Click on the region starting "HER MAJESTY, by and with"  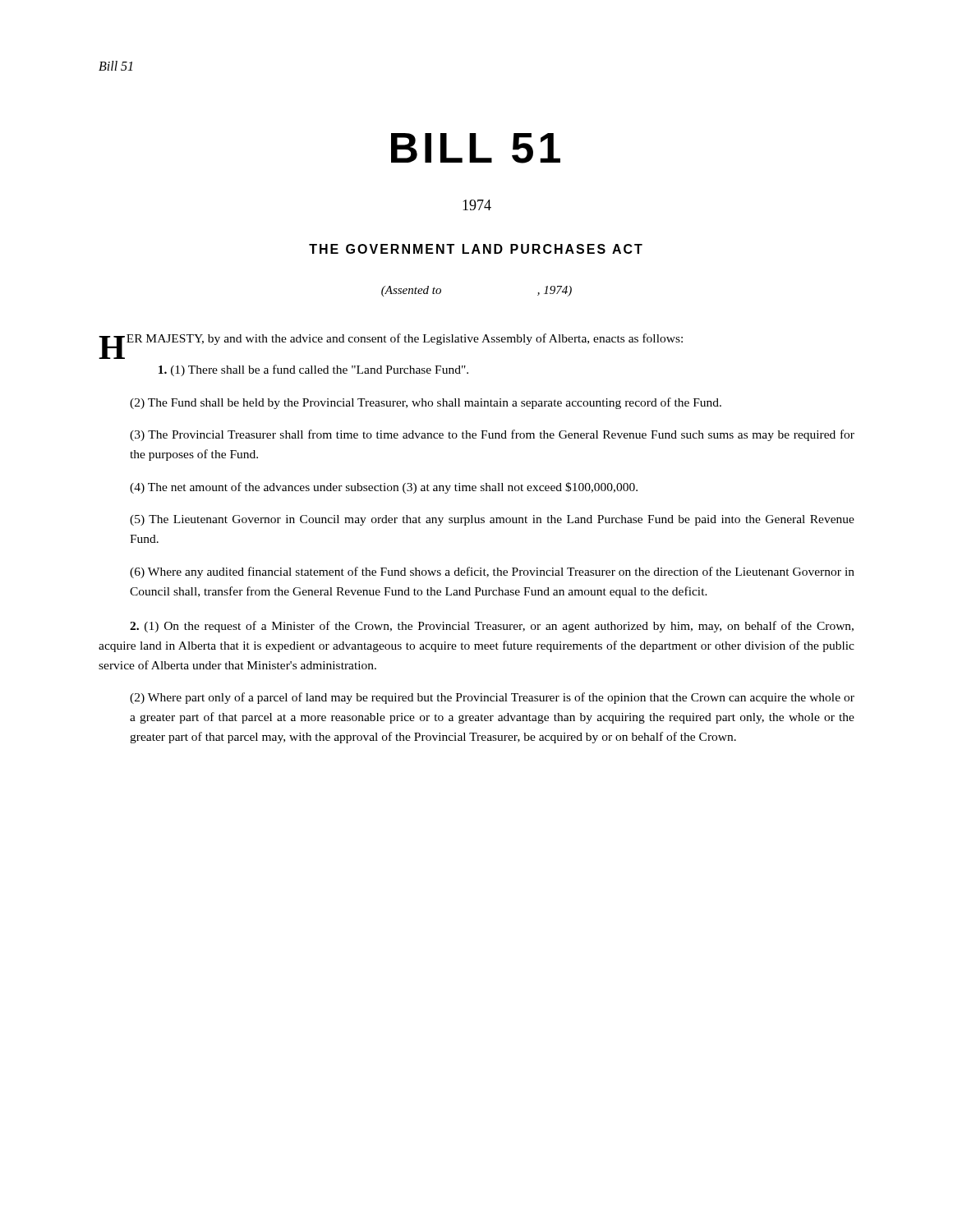point(391,338)
